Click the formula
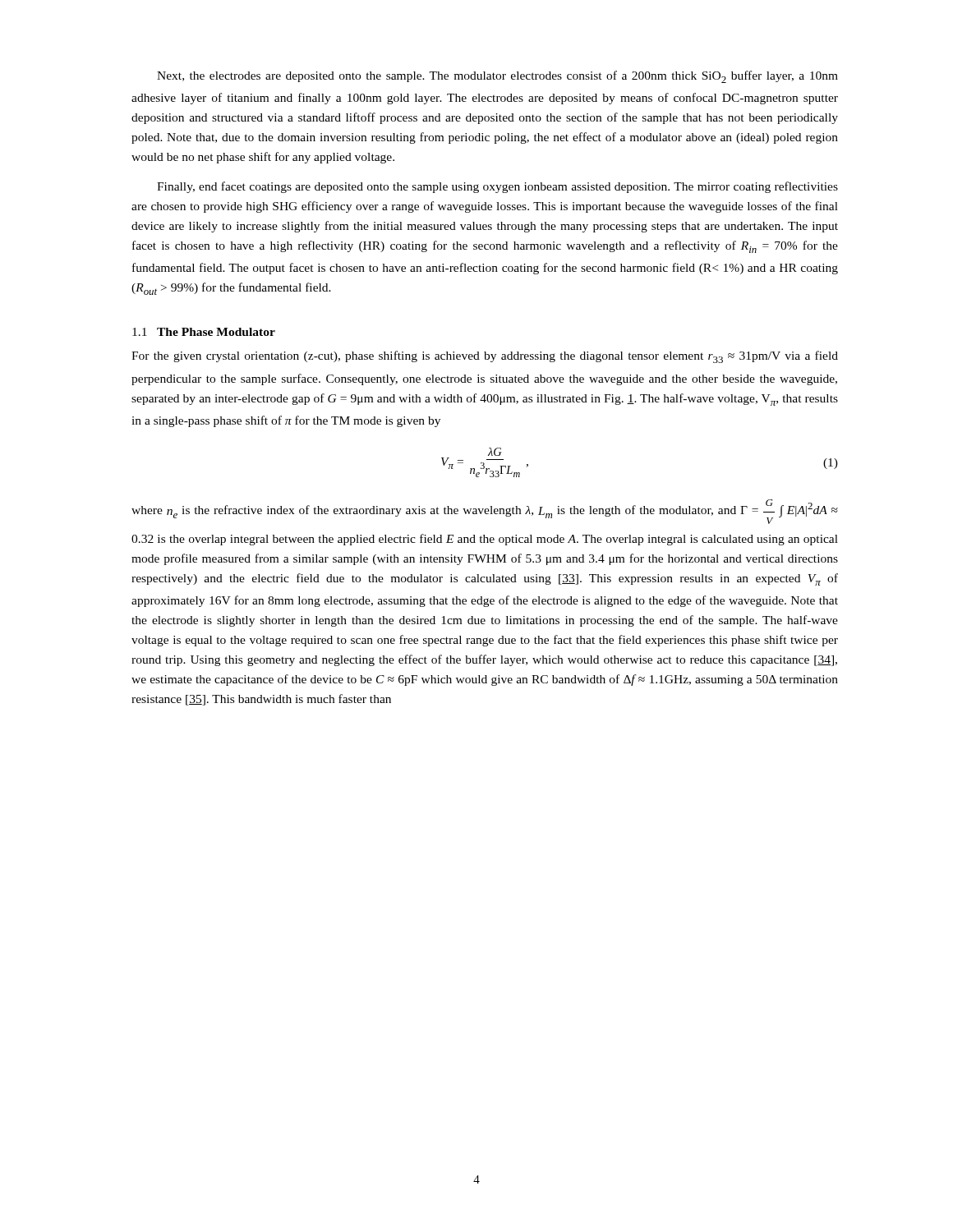The image size is (953, 1232). (485, 462)
